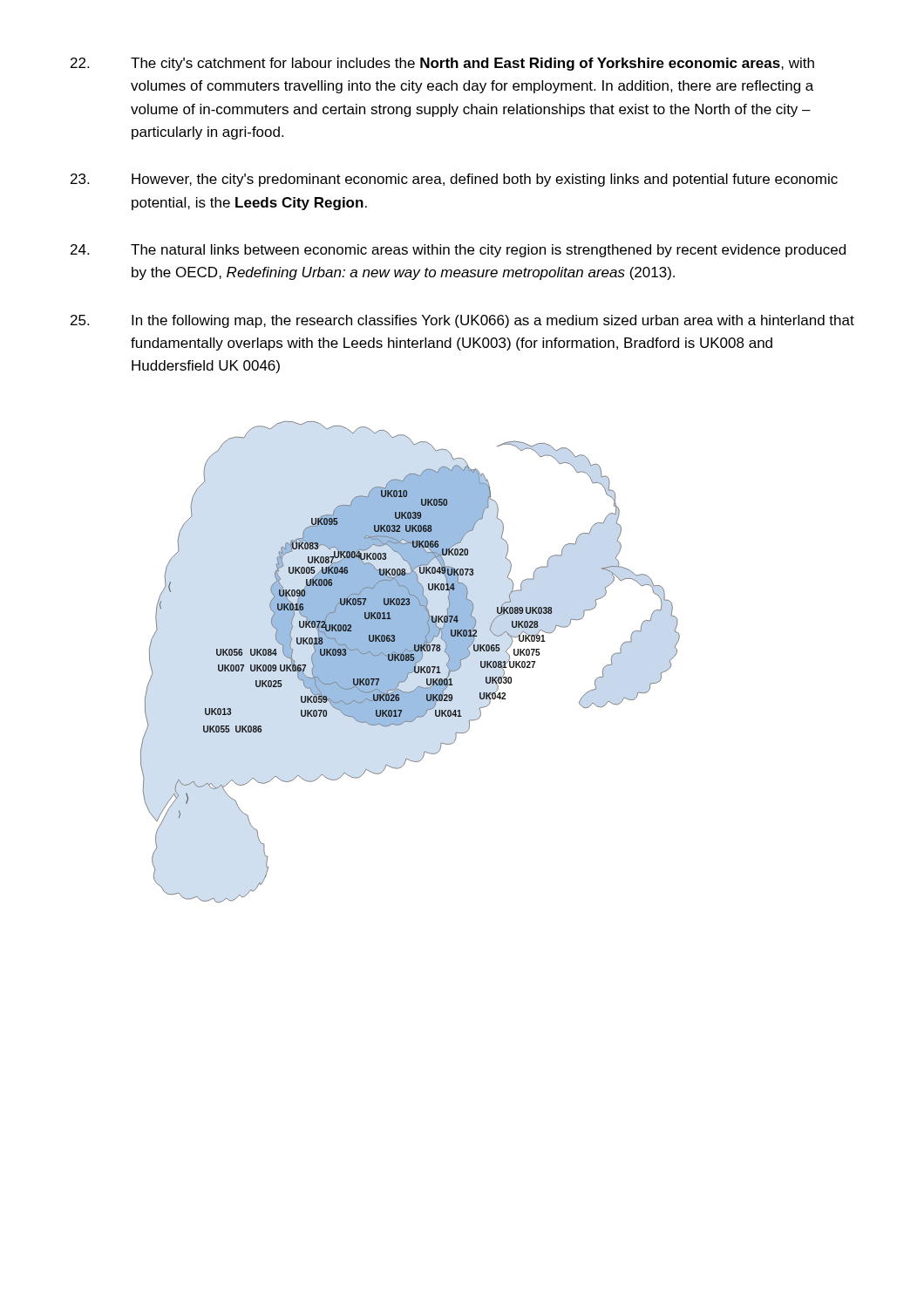Find the block on this page that starts "24. The natural links"

click(x=462, y=262)
